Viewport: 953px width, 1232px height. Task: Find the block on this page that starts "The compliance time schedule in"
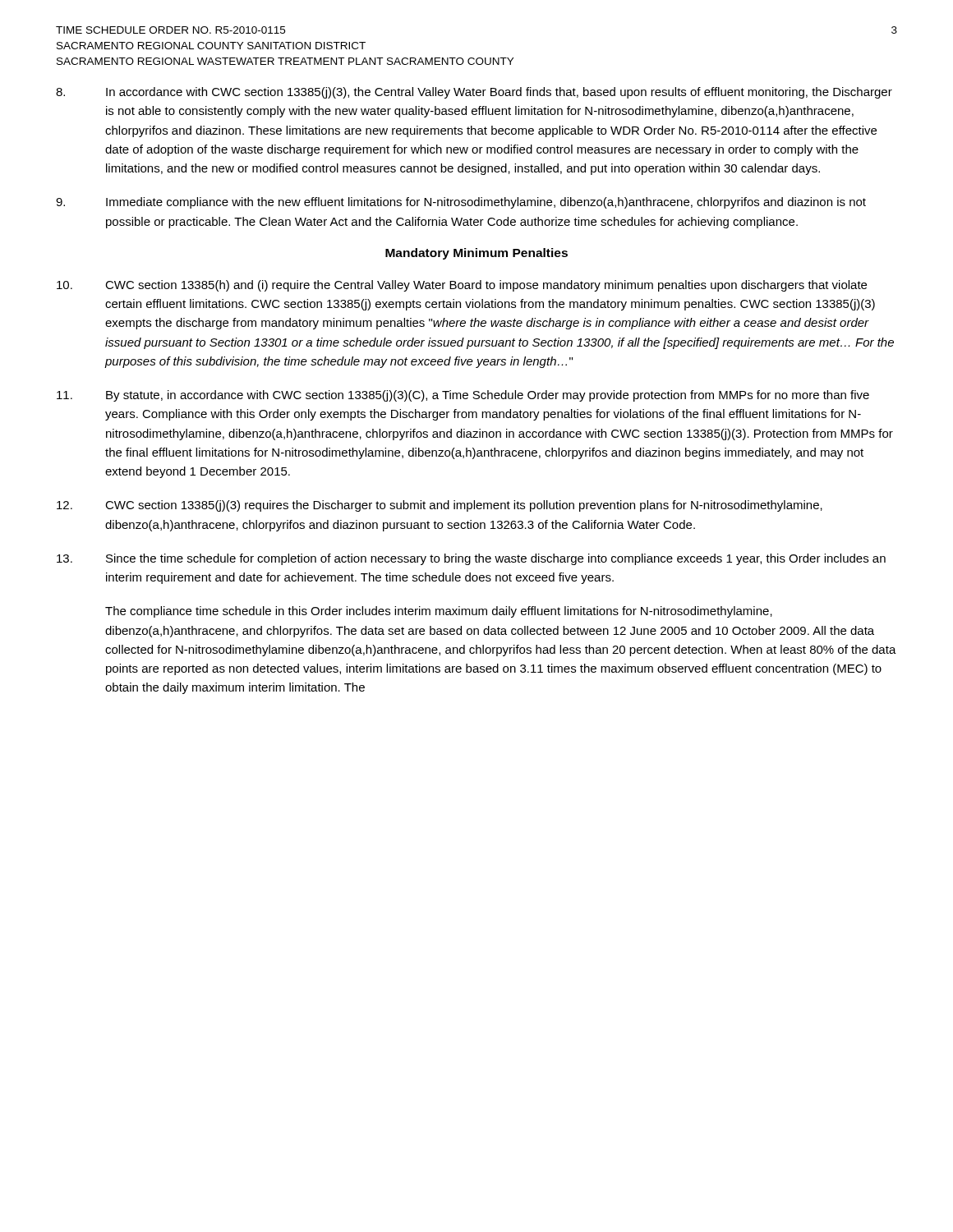pyautogui.click(x=500, y=649)
